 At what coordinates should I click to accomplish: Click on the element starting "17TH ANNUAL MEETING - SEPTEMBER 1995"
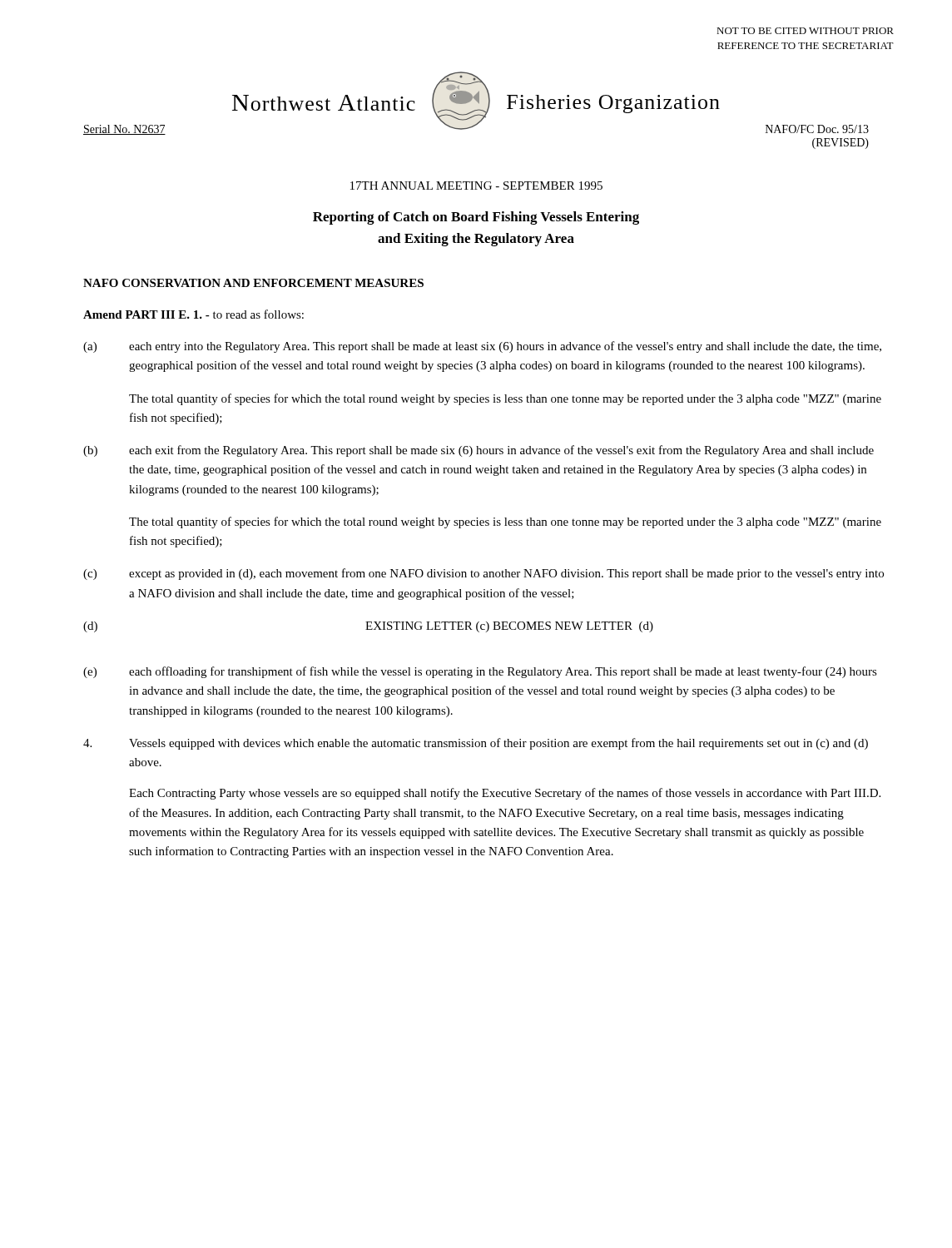476,186
